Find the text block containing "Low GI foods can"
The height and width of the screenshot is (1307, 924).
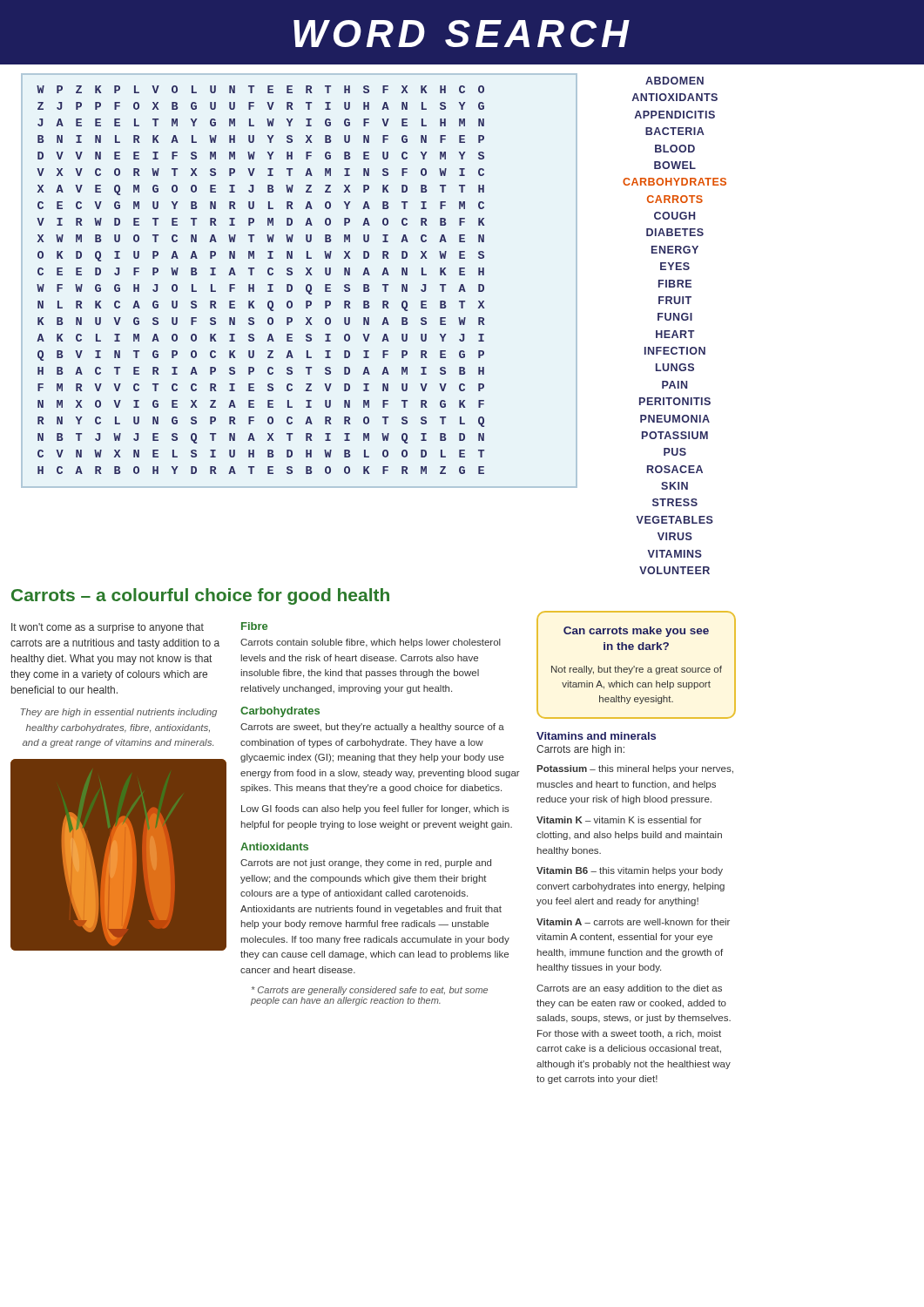tap(376, 817)
